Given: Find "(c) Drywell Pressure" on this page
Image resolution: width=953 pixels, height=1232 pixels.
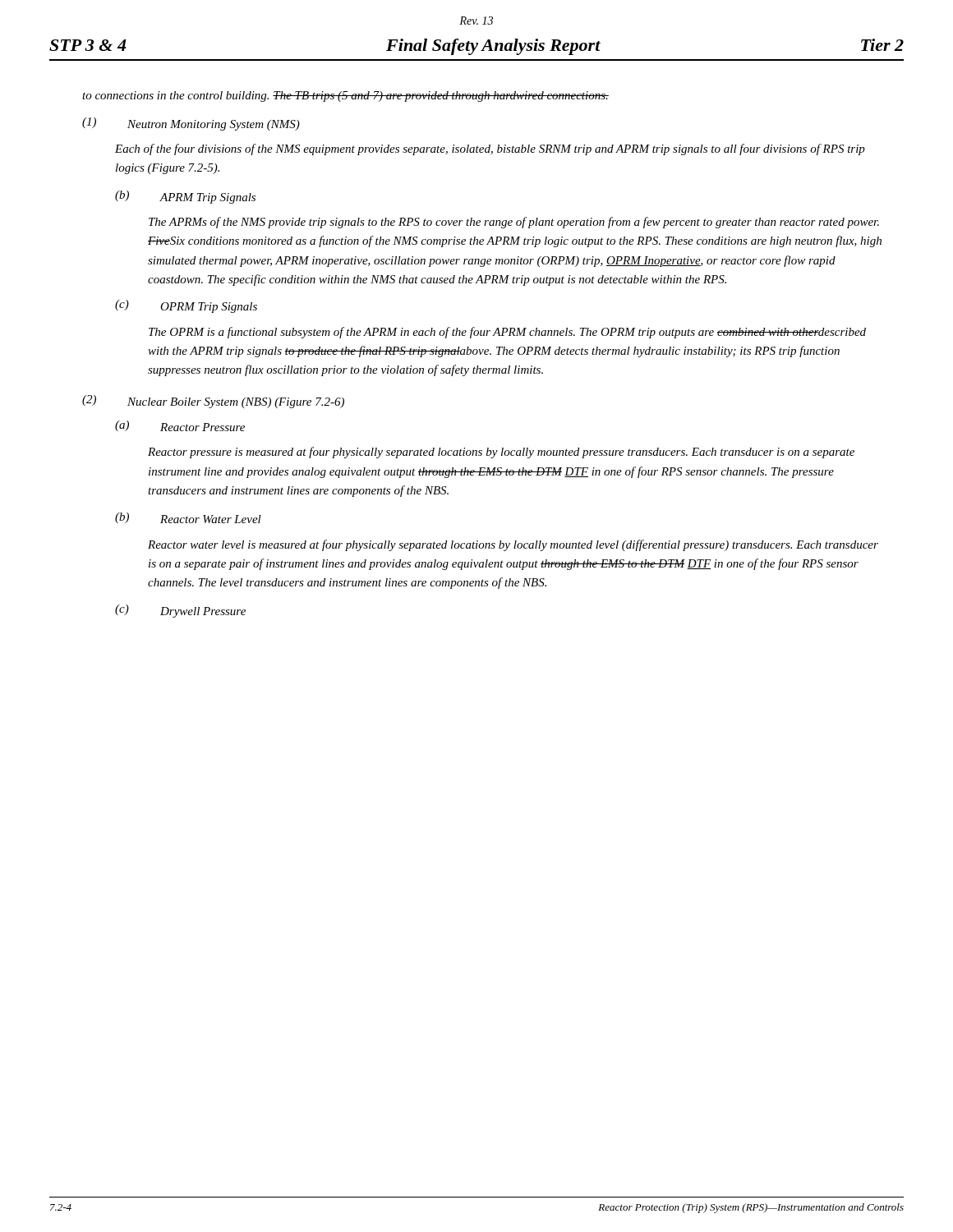Looking at the screenshot, I should [x=180, y=611].
